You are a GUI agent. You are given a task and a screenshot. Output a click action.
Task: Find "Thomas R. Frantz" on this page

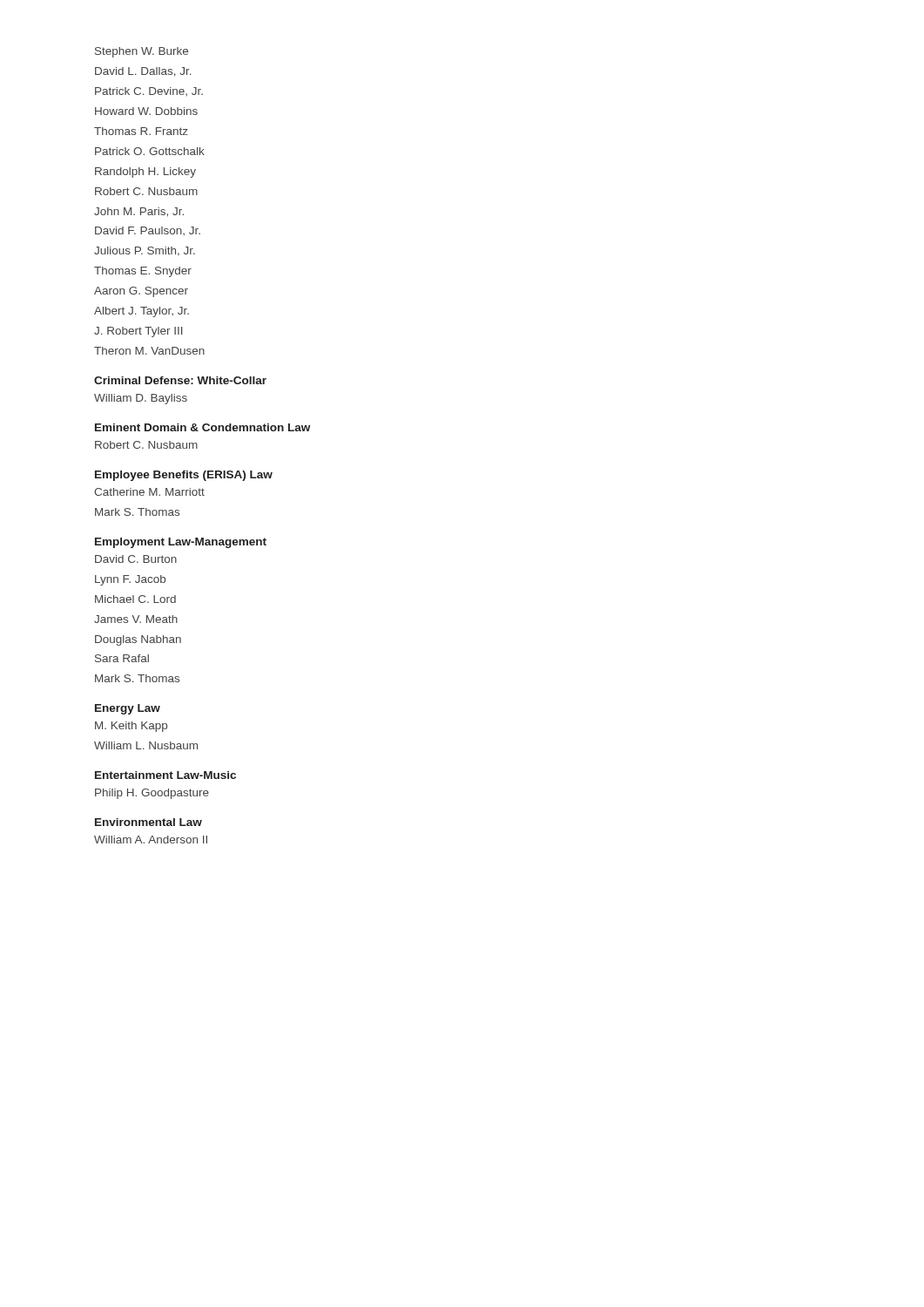(141, 131)
